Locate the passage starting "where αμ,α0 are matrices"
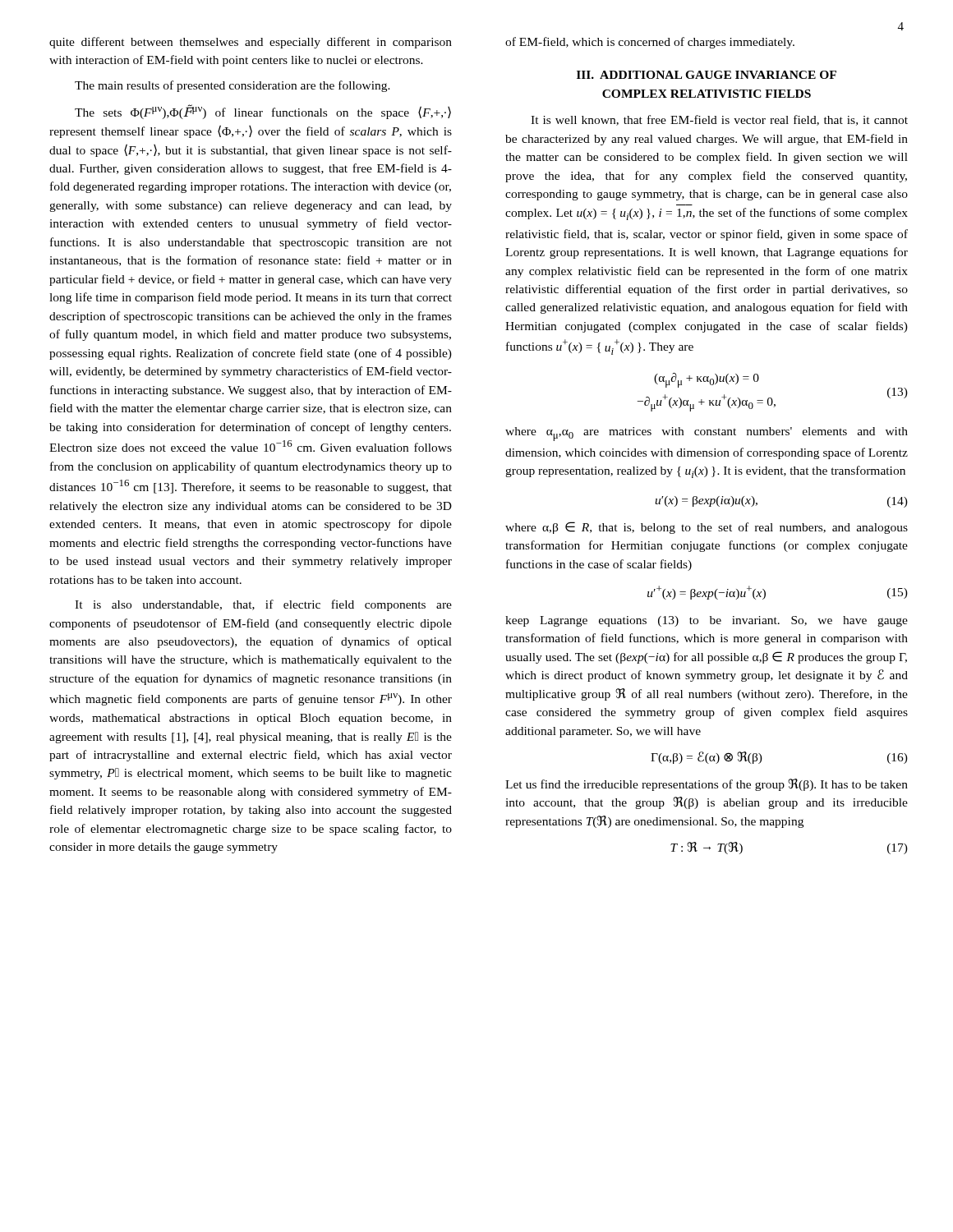Viewport: 953px width, 1232px height. pyautogui.click(x=707, y=453)
